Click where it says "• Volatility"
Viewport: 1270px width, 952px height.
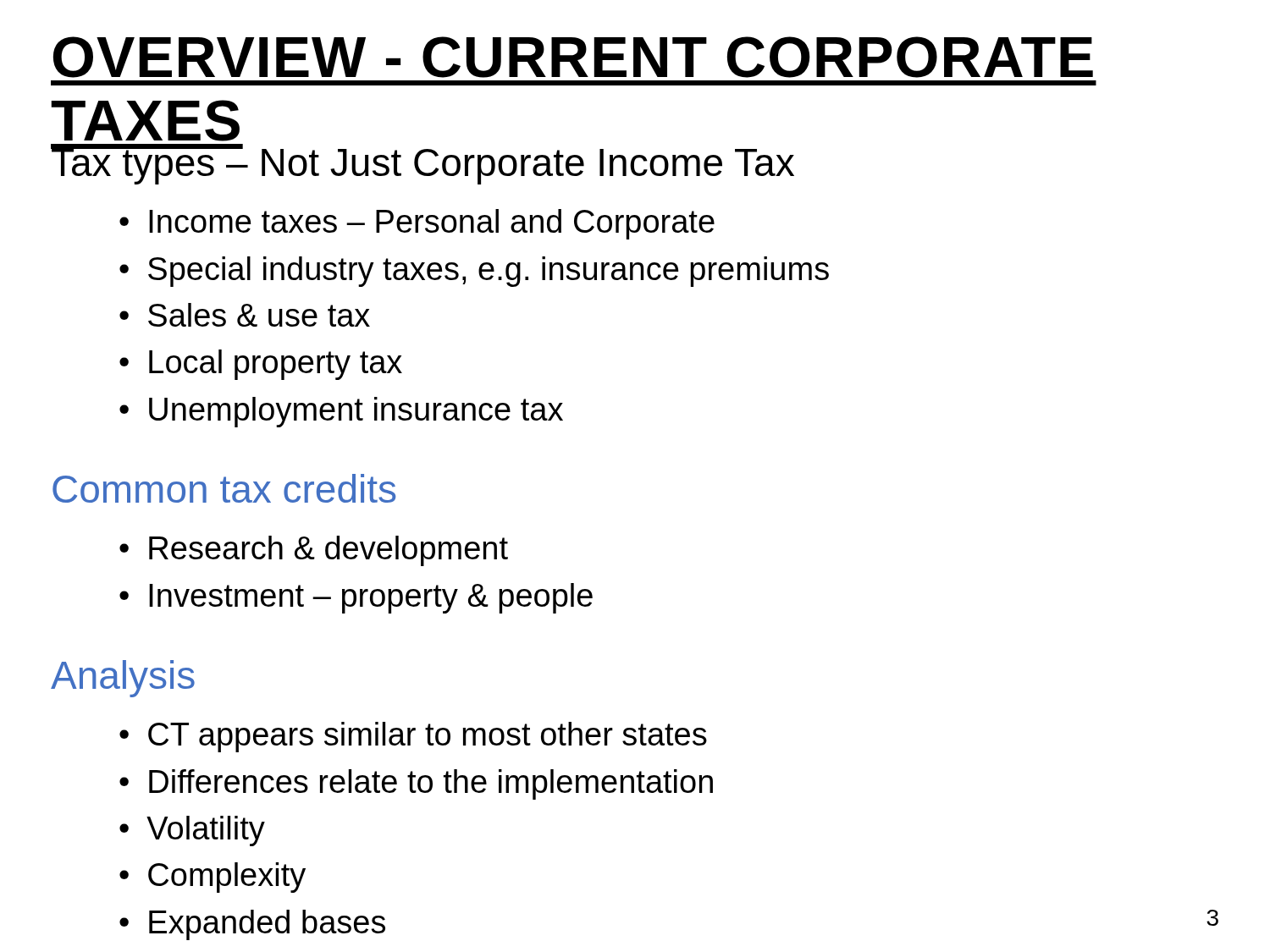point(192,831)
